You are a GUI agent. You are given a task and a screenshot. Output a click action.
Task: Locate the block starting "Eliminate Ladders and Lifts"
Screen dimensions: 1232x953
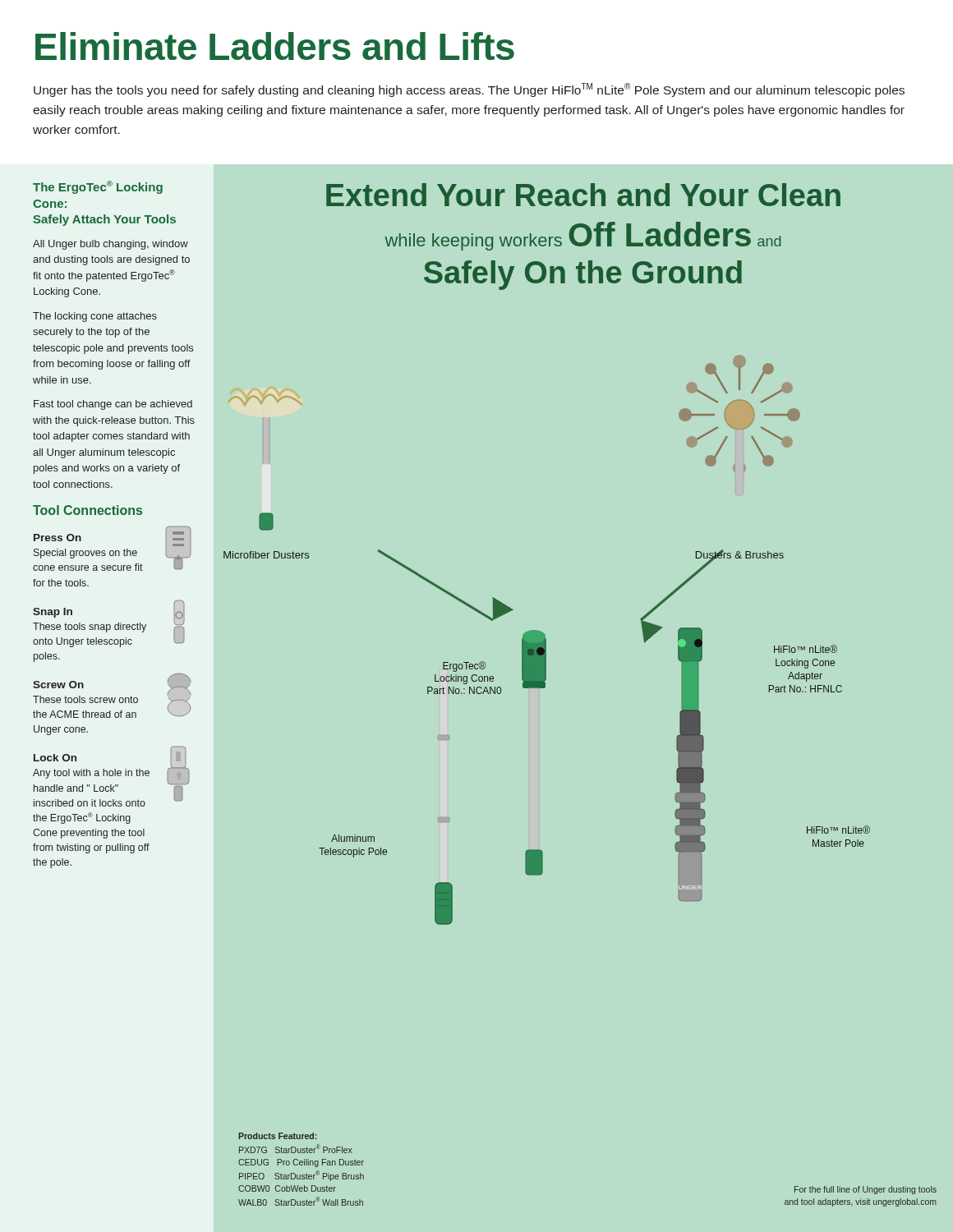[476, 47]
